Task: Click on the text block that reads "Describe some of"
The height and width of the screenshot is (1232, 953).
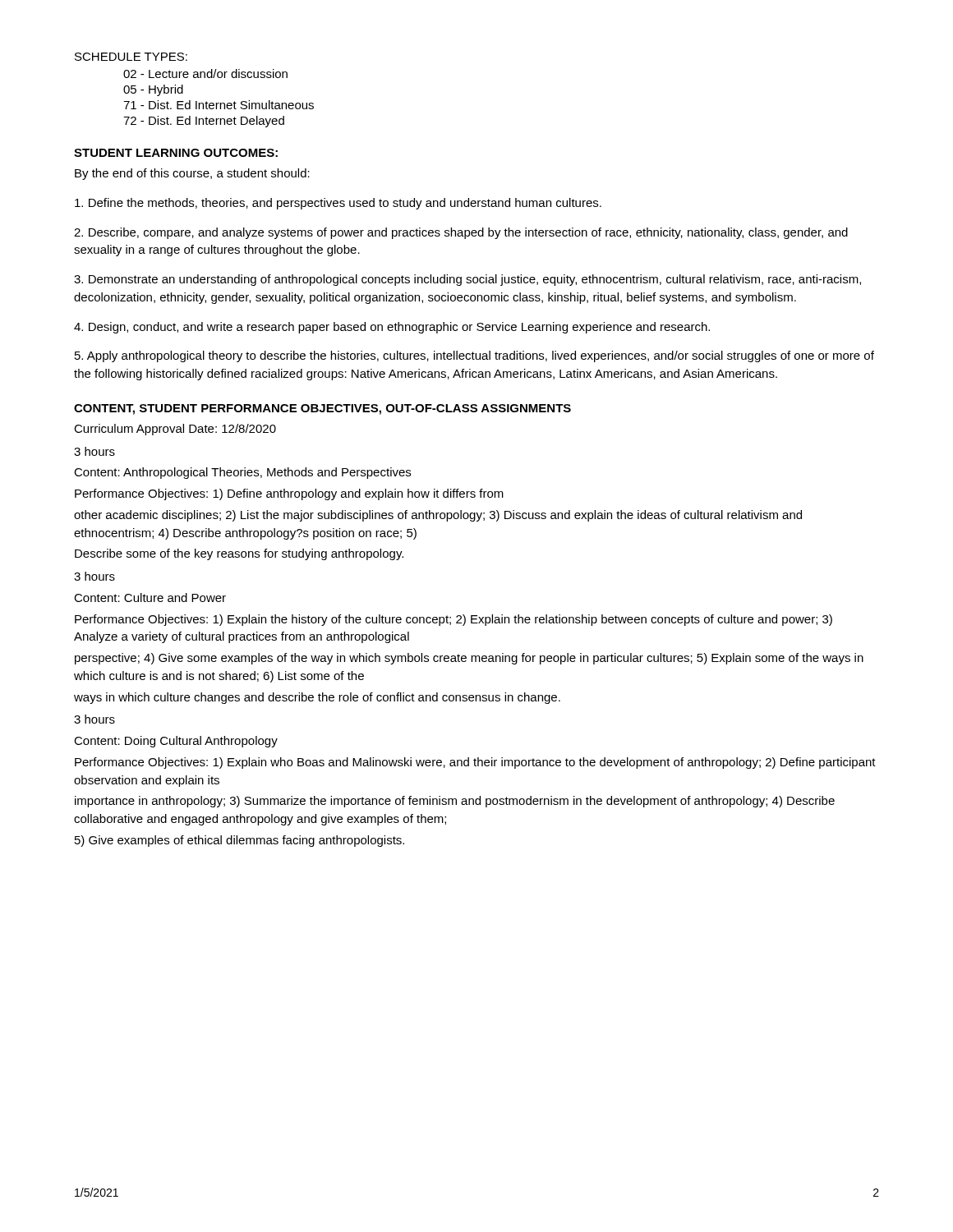Action: pyautogui.click(x=239, y=553)
